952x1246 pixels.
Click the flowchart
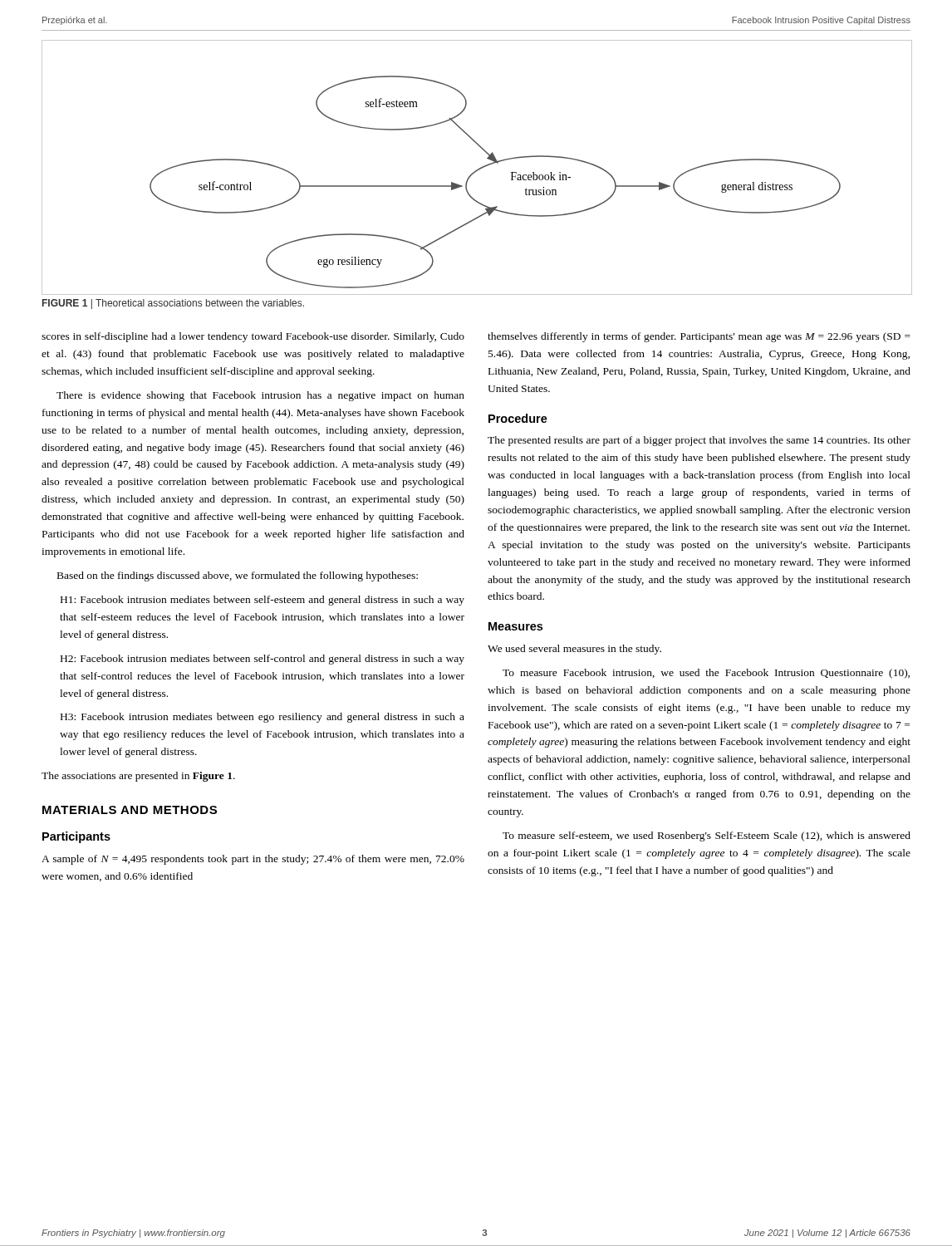(x=477, y=167)
